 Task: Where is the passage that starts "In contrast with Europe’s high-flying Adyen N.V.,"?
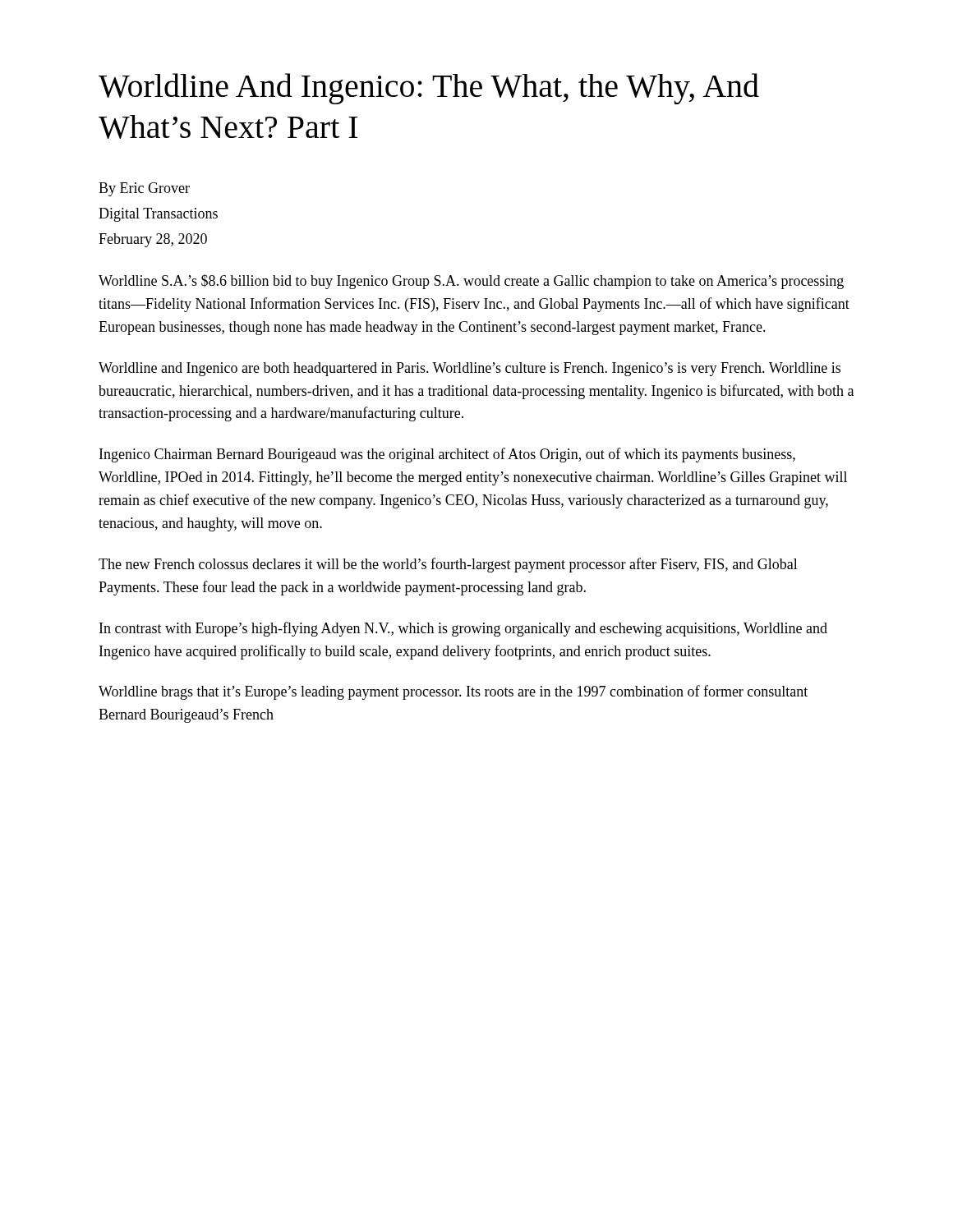pos(463,640)
